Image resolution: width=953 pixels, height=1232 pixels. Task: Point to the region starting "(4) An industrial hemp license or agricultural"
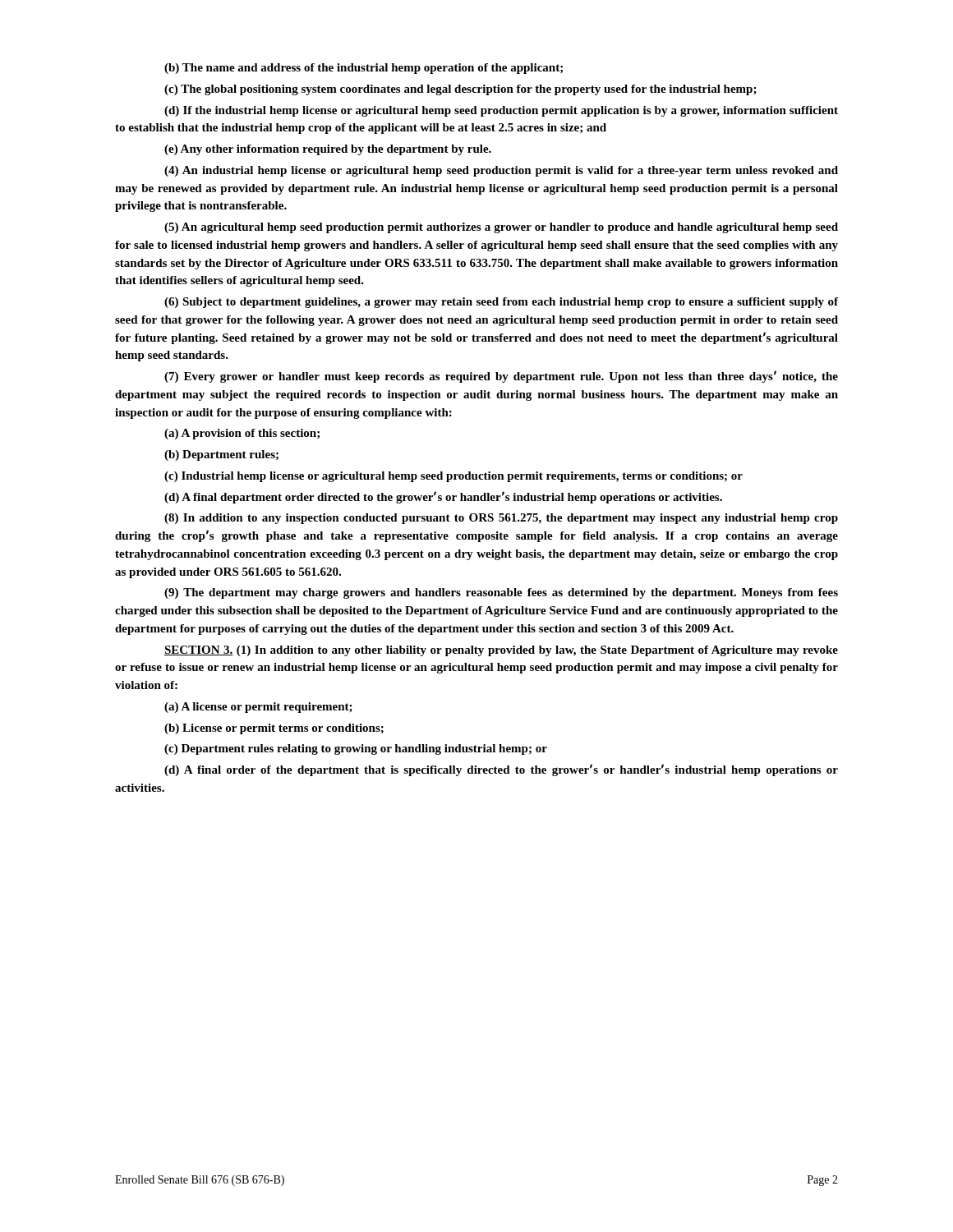(476, 188)
